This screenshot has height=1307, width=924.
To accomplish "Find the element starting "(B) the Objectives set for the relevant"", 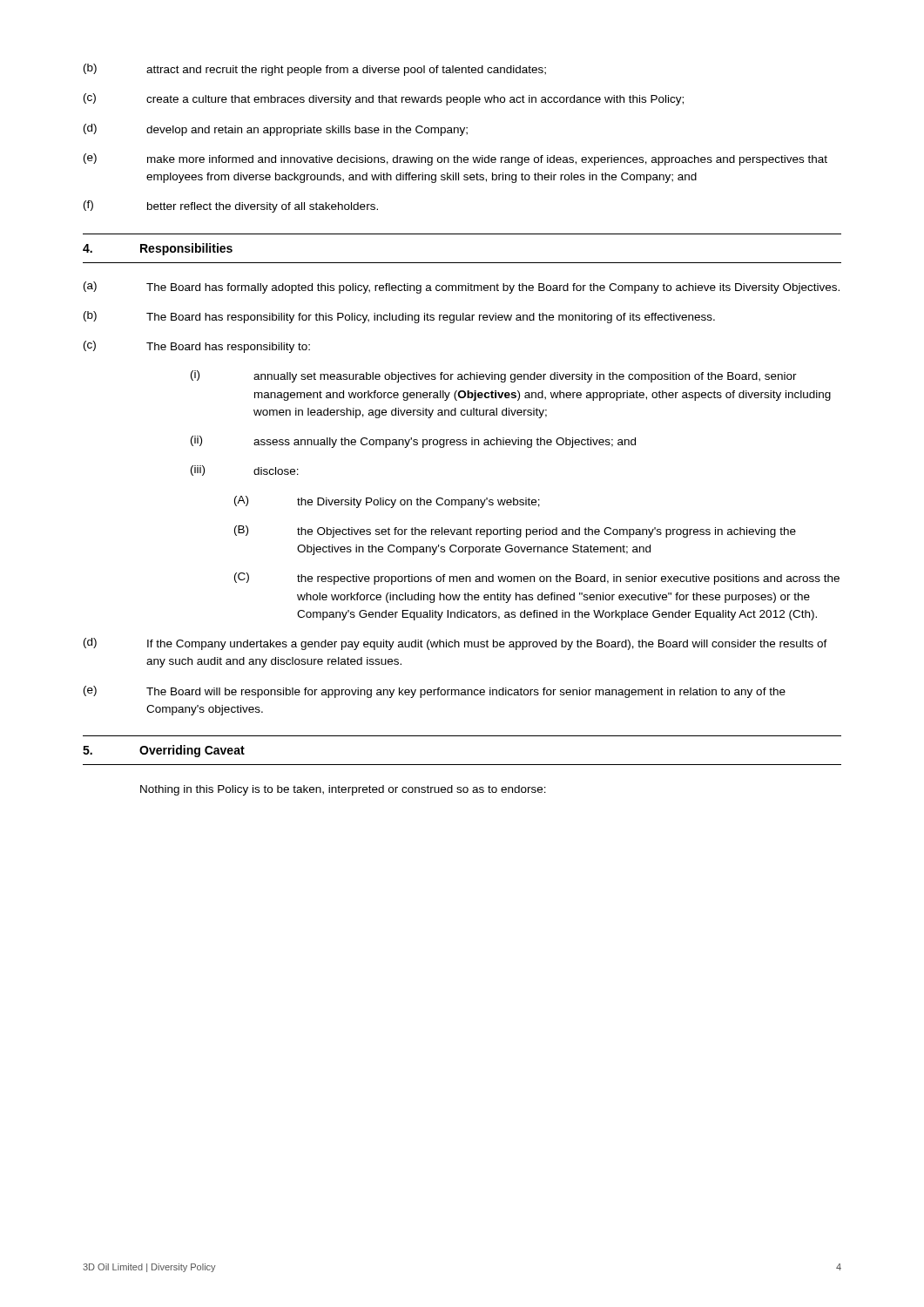I will click(x=462, y=540).
